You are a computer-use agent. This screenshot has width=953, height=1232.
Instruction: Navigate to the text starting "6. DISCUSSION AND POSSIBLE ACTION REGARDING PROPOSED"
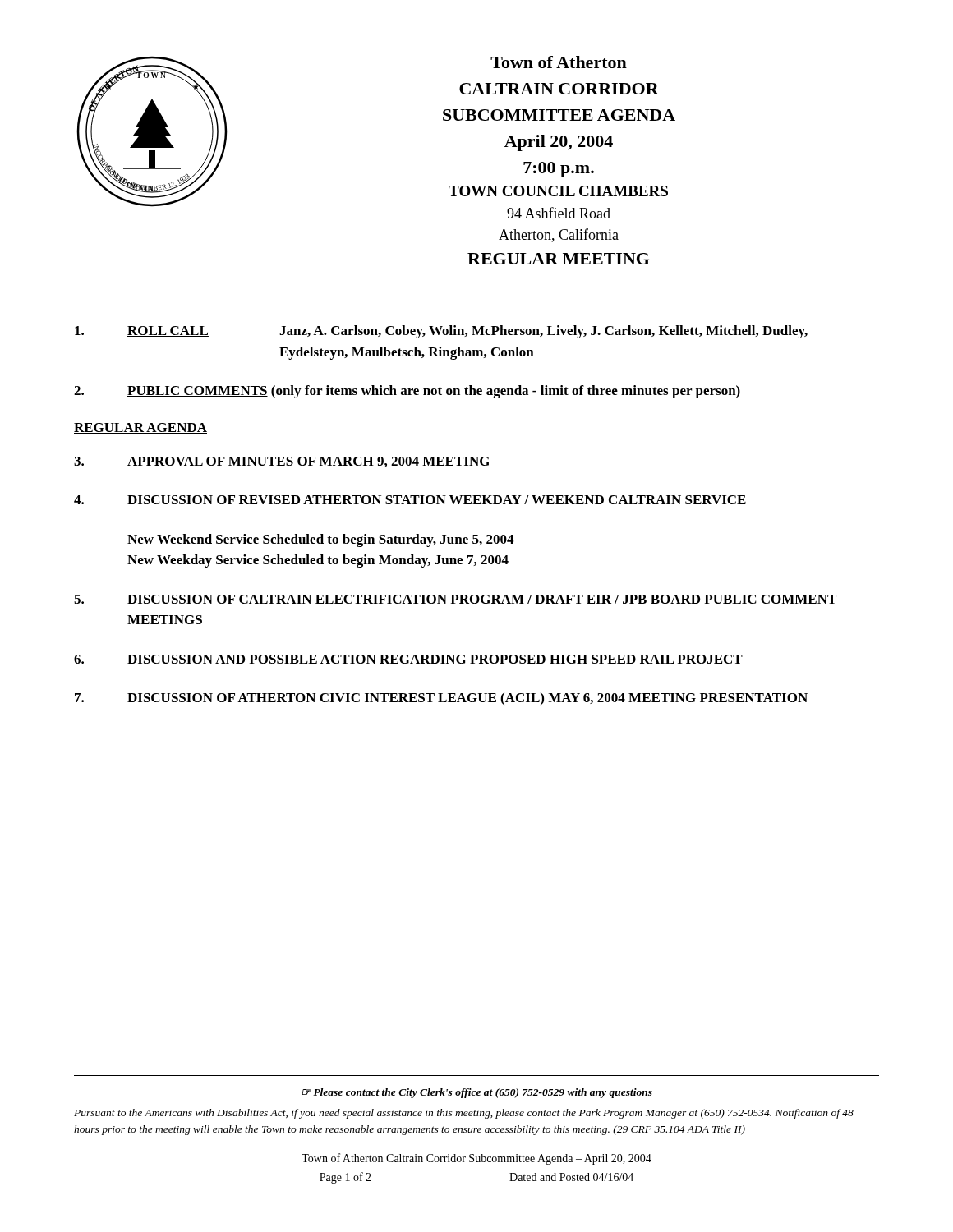(476, 659)
